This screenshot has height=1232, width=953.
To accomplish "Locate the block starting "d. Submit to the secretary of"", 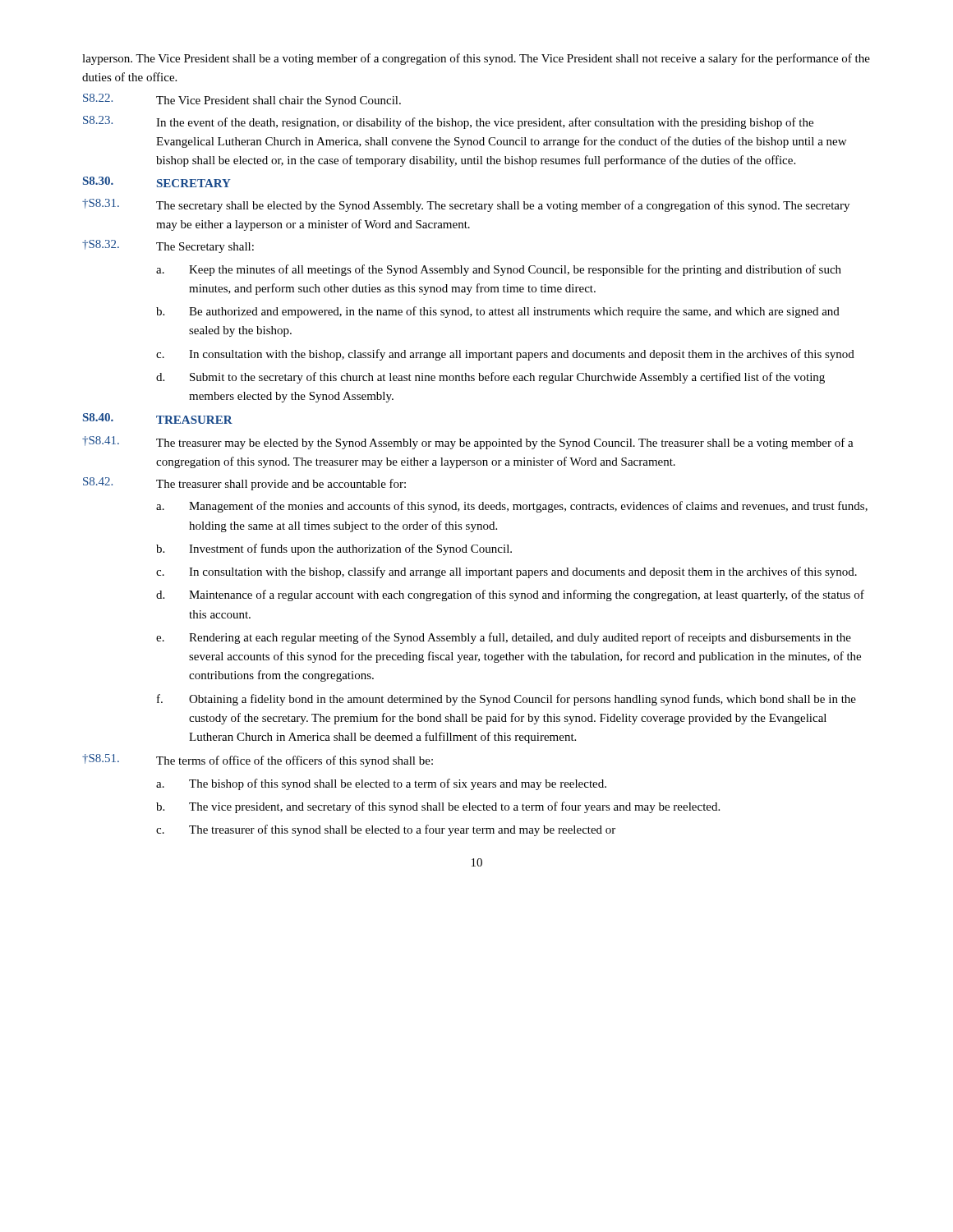I will [x=476, y=388].
